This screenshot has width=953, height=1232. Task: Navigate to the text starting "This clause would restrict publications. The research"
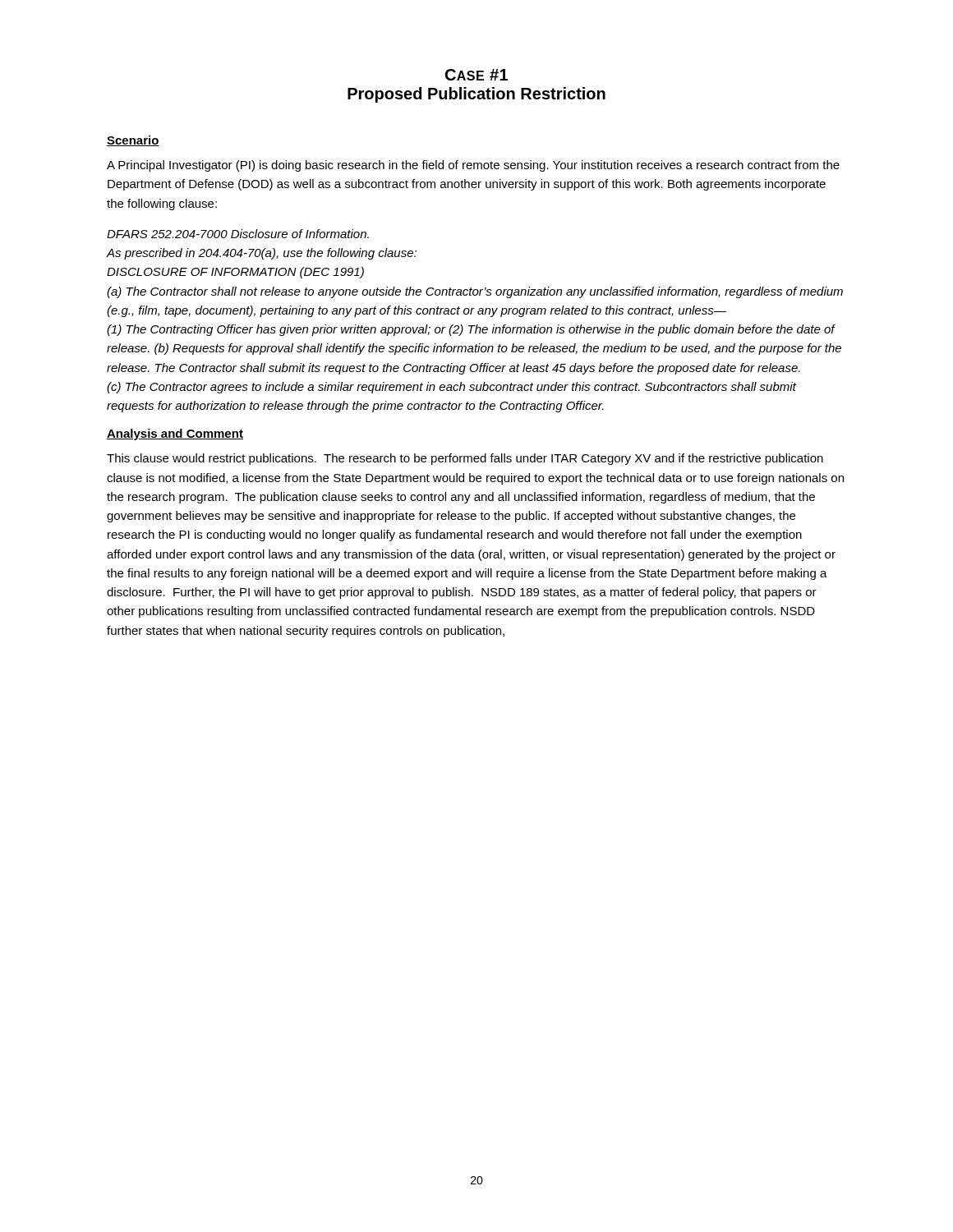476,544
